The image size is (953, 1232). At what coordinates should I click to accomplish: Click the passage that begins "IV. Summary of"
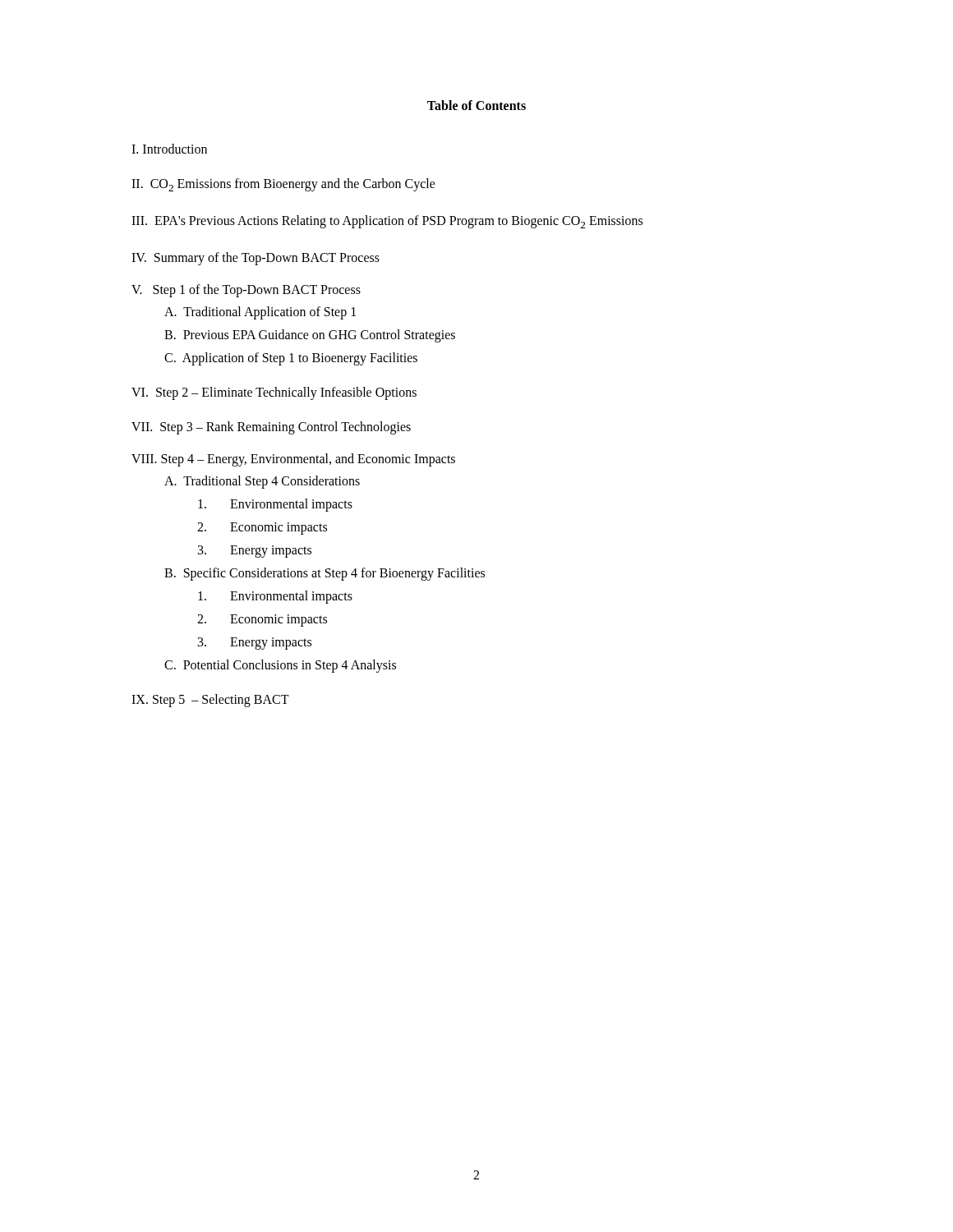(255, 258)
